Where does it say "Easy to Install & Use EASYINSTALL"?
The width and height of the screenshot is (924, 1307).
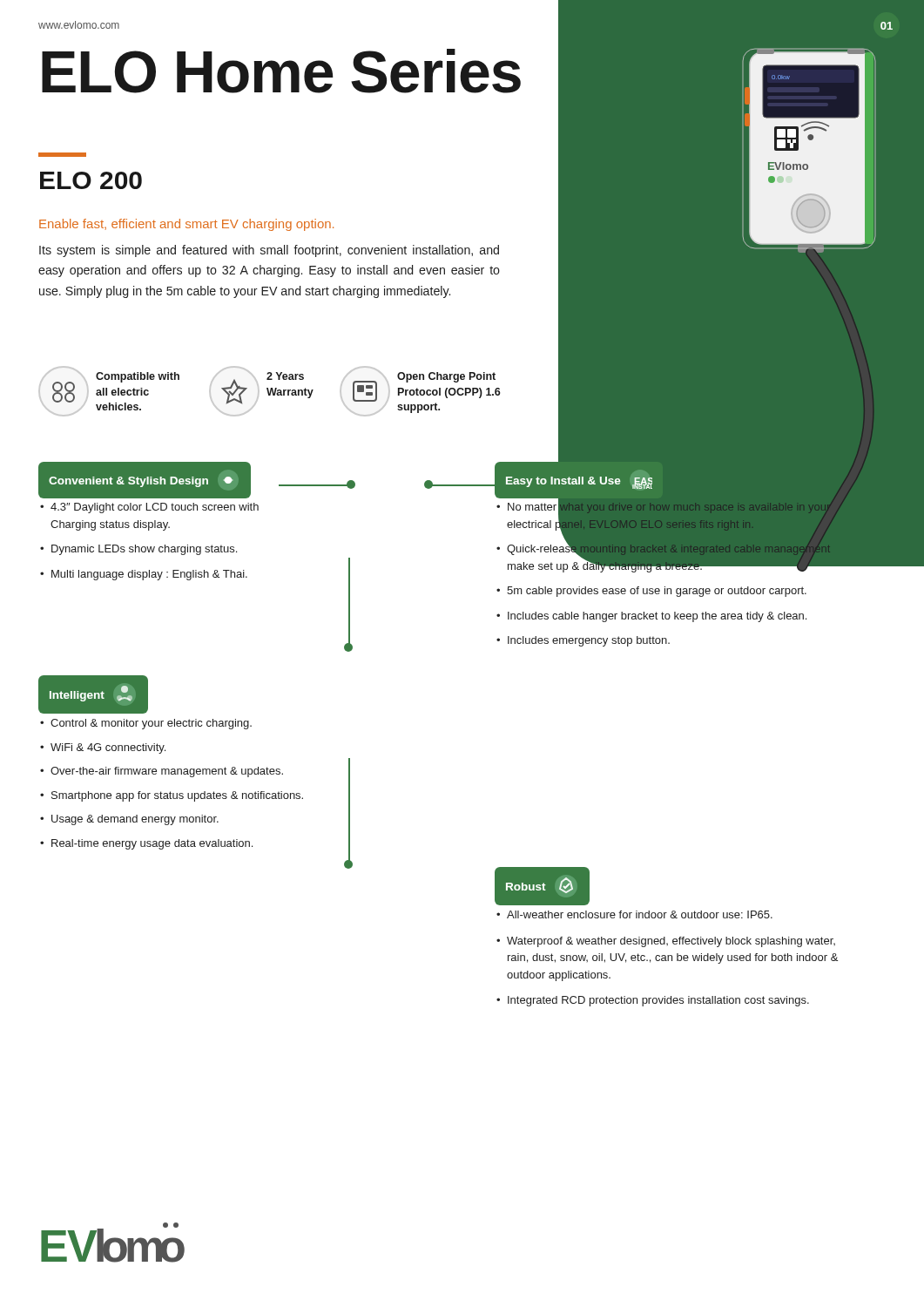(x=583, y=480)
